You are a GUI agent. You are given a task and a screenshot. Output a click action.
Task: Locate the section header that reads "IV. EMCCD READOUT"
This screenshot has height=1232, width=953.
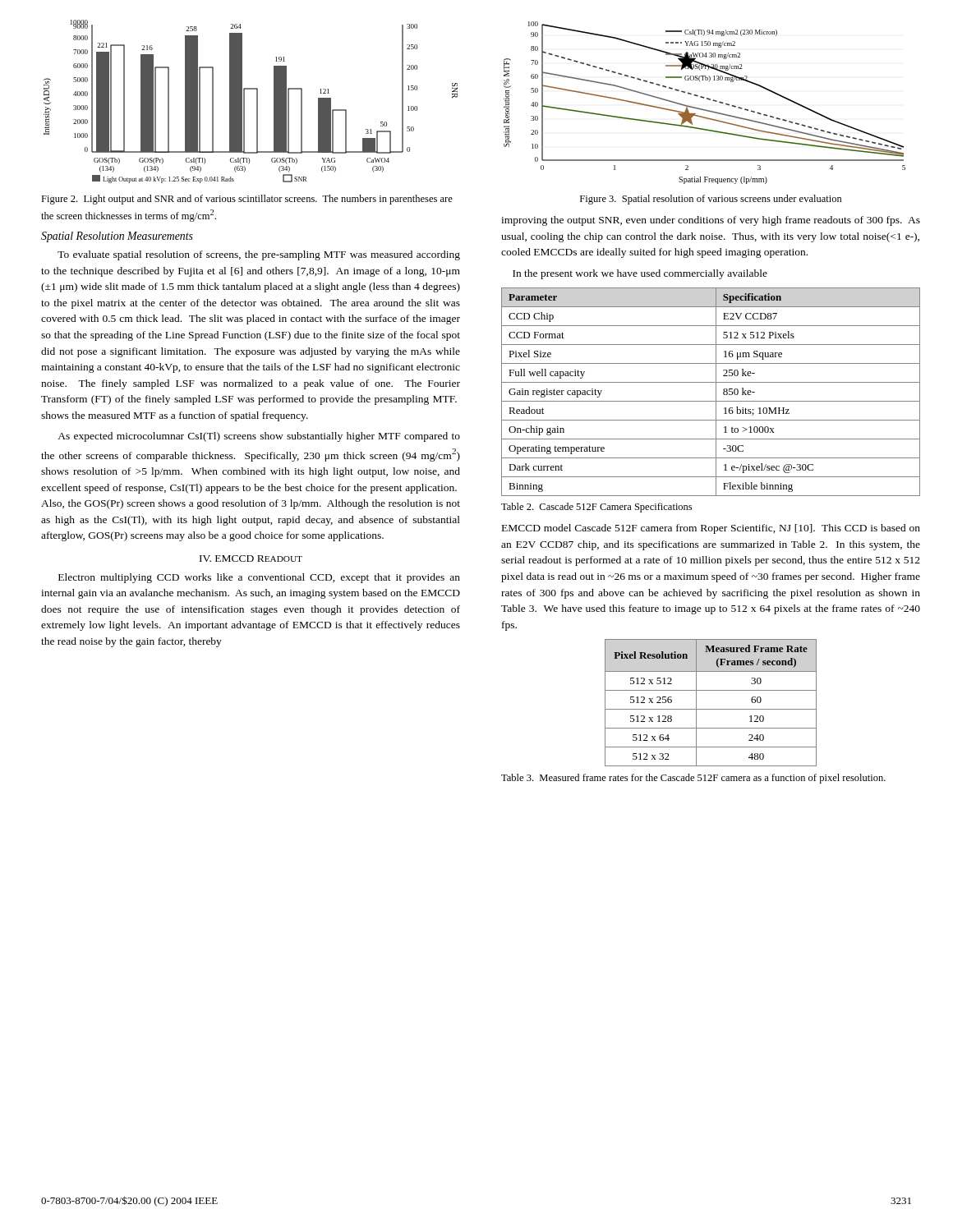coord(251,558)
